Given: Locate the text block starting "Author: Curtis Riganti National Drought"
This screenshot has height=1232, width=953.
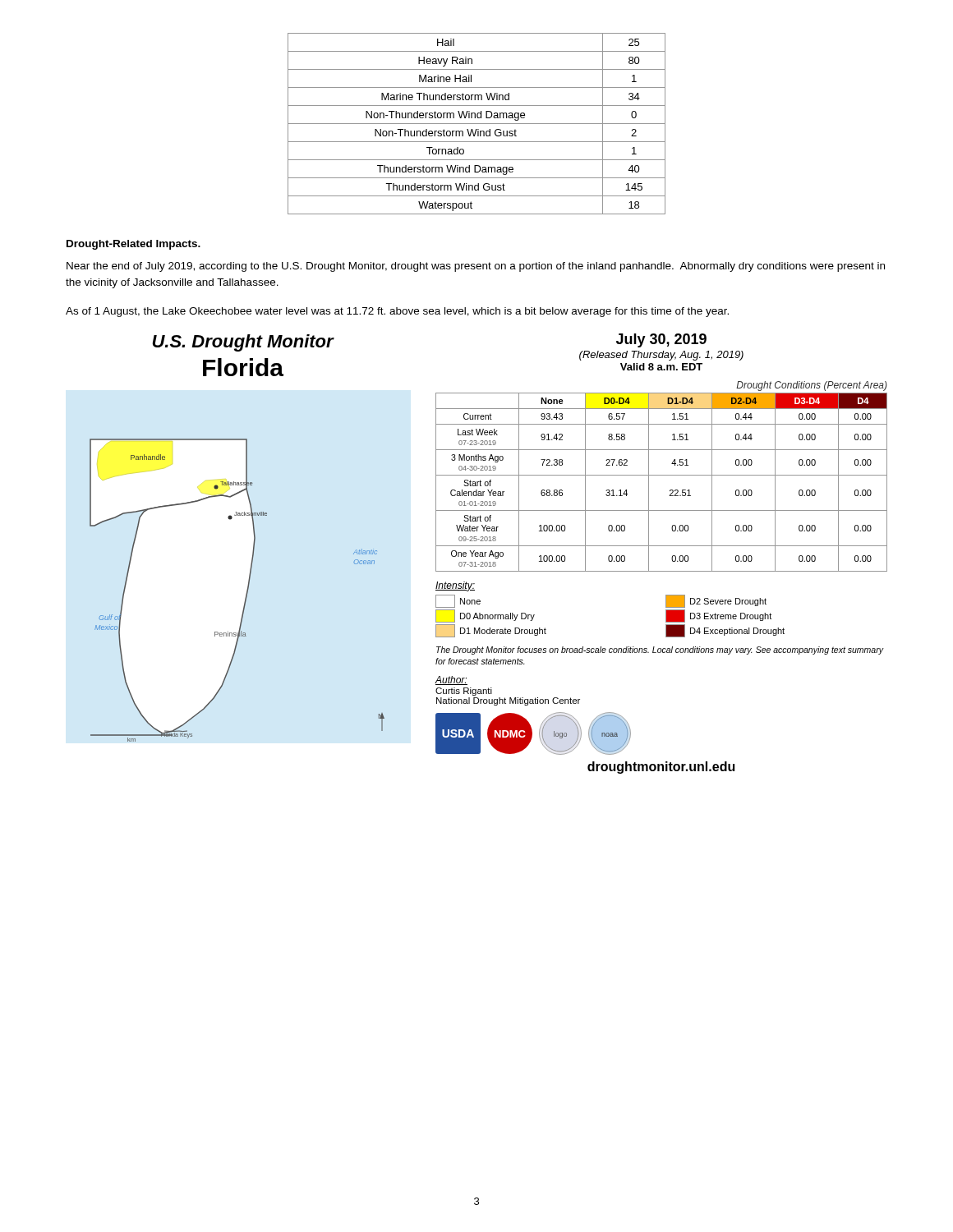Looking at the screenshot, I should pos(451,680).
